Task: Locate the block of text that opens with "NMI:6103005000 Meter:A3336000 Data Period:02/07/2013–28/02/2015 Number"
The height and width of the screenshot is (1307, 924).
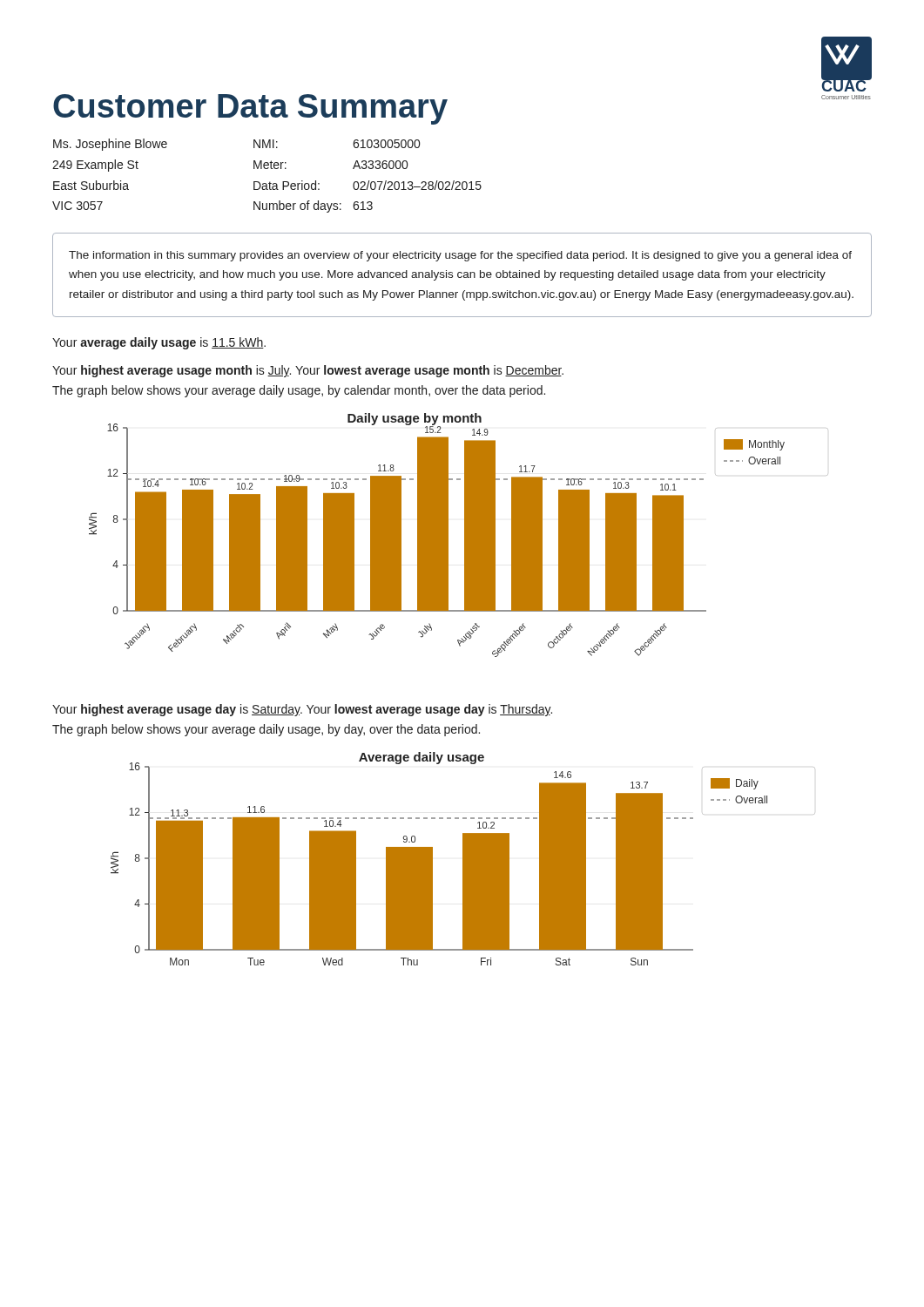Action: coord(367,176)
